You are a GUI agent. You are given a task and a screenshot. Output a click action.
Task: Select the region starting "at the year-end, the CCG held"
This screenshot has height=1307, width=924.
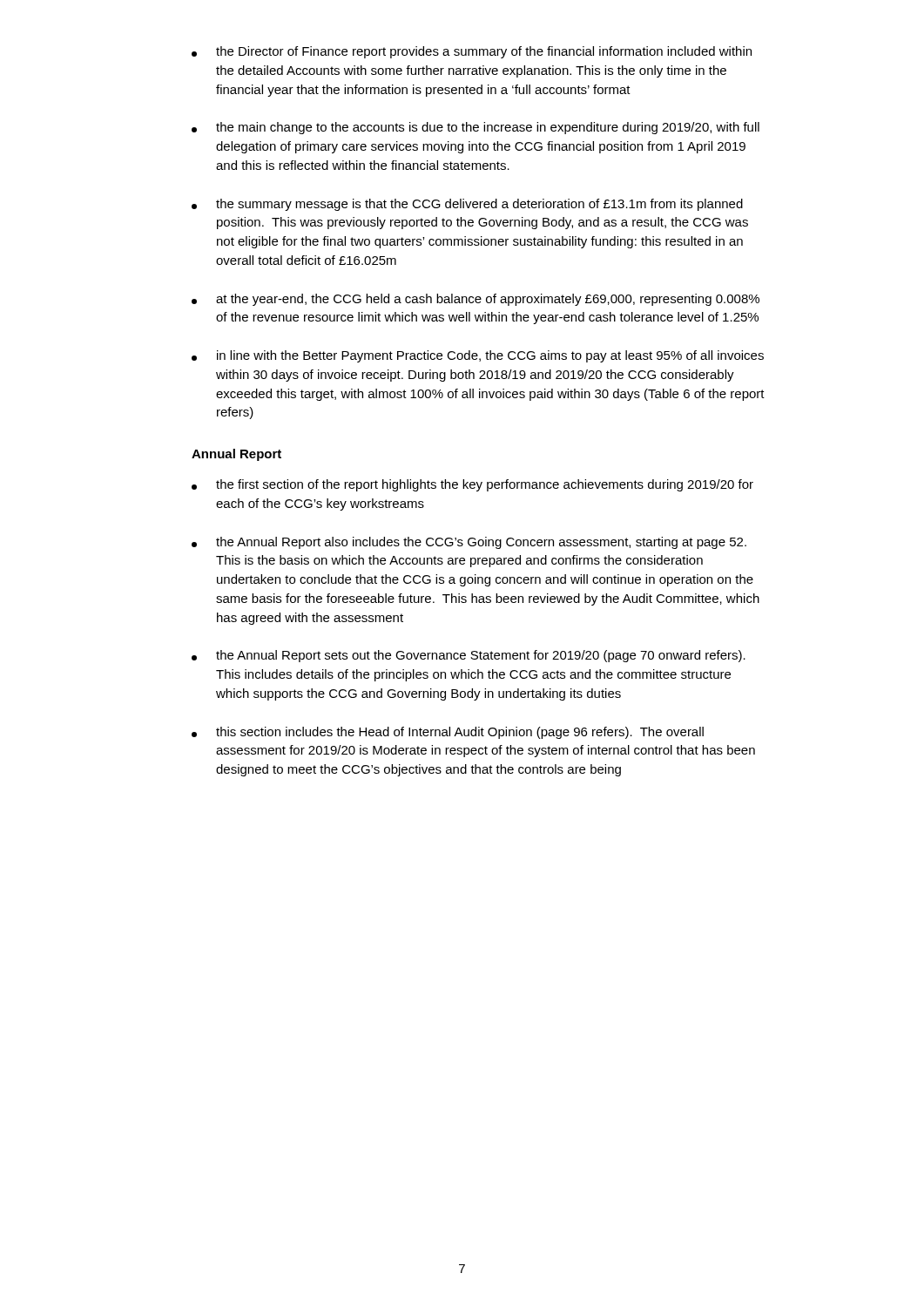tap(479, 308)
